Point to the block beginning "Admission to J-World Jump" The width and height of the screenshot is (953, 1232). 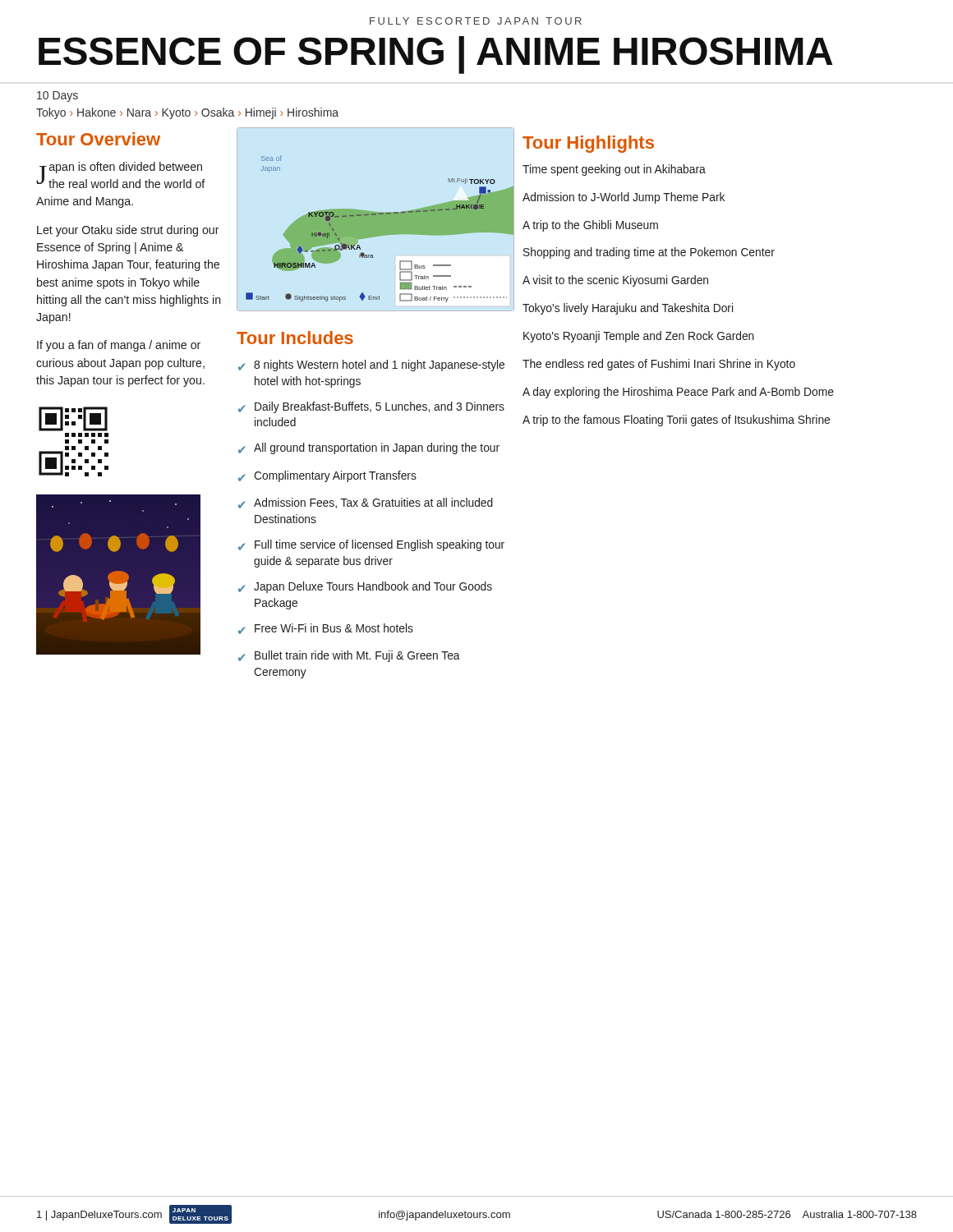[624, 197]
